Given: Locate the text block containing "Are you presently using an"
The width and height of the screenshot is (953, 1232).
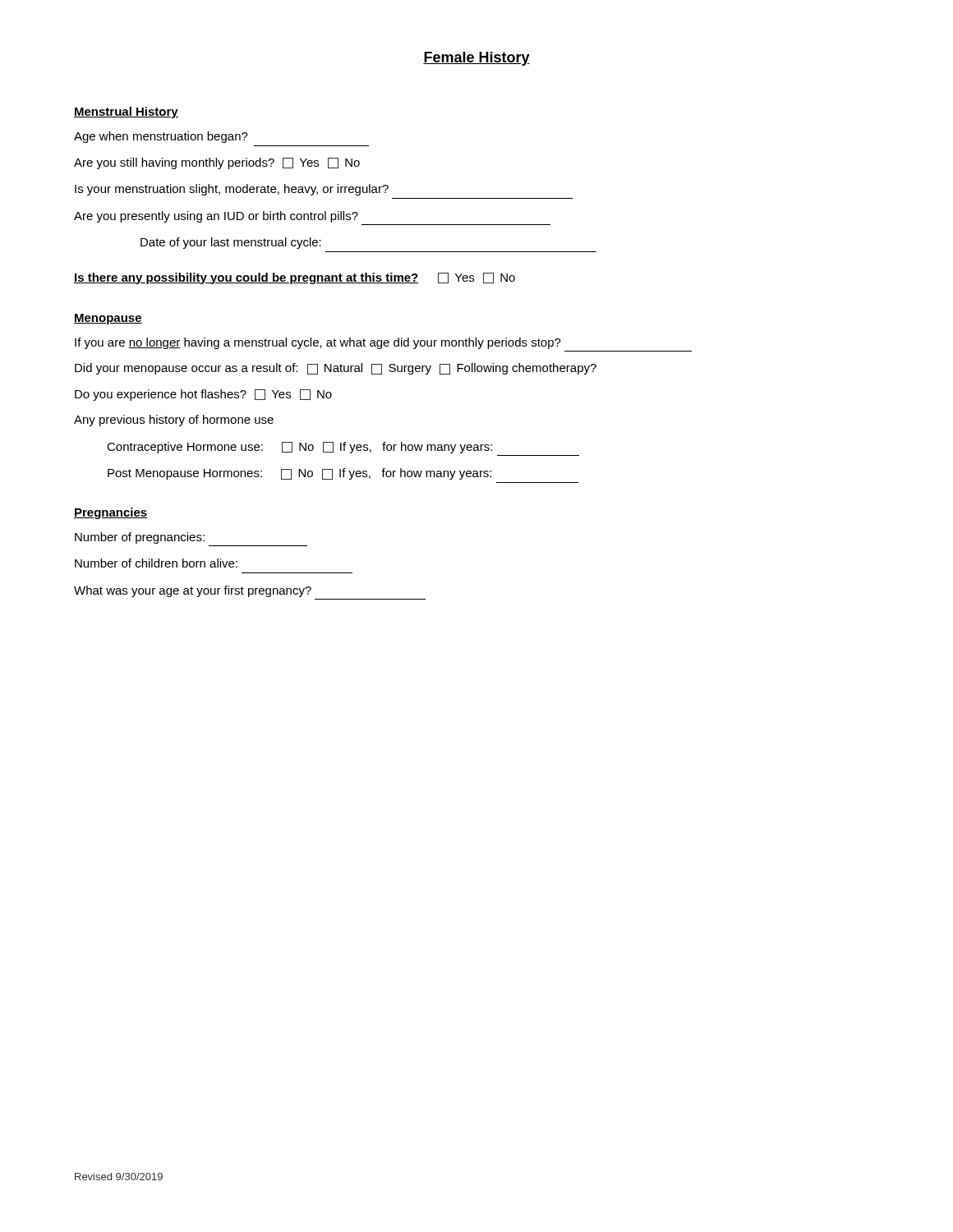Looking at the screenshot, I should coord(312,215).
